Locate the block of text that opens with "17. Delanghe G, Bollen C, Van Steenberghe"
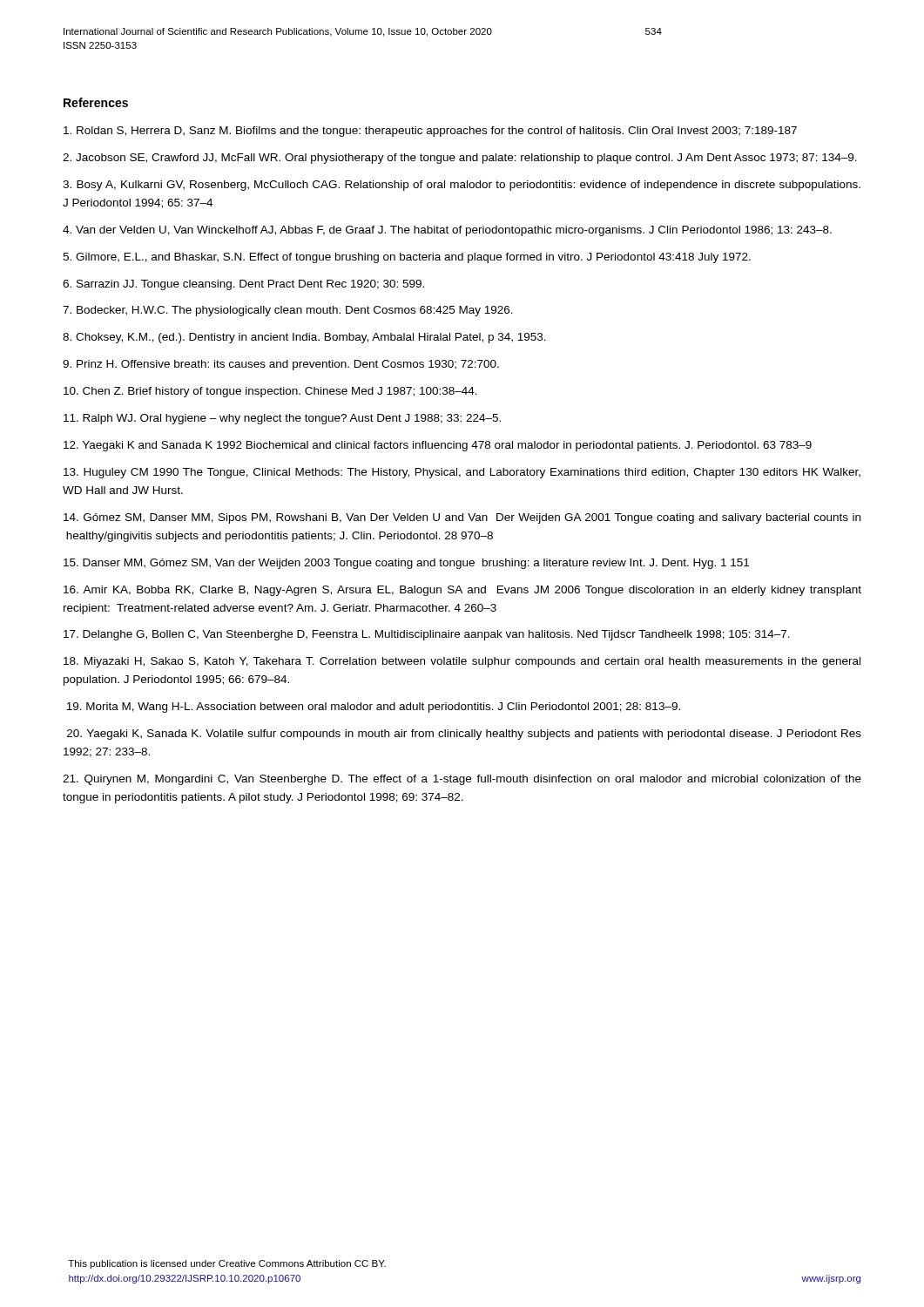The height and width of the screenshot is (1307, 924). pos(427,634)
